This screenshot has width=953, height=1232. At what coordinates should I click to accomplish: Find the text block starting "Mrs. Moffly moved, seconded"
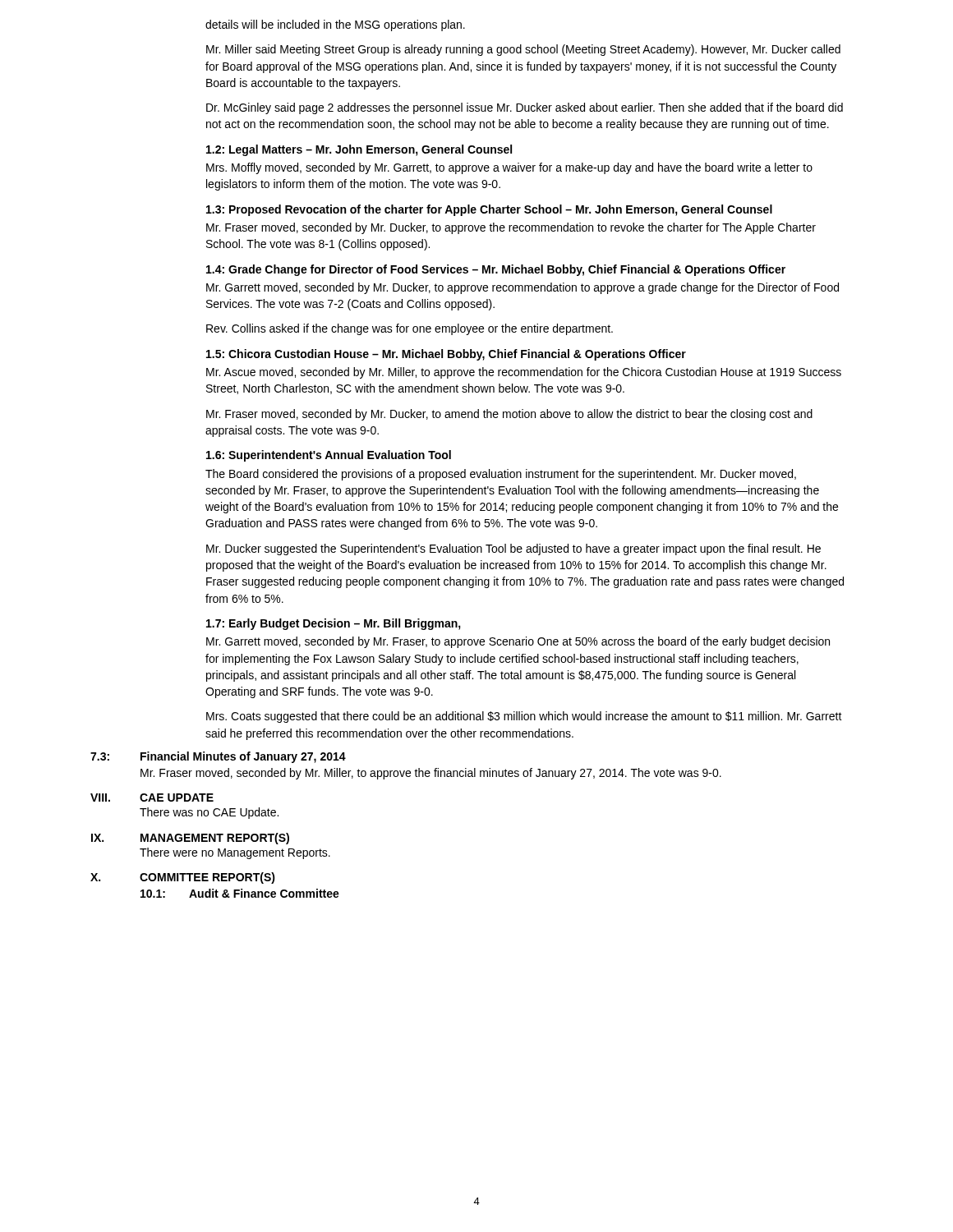coord(526,176)
